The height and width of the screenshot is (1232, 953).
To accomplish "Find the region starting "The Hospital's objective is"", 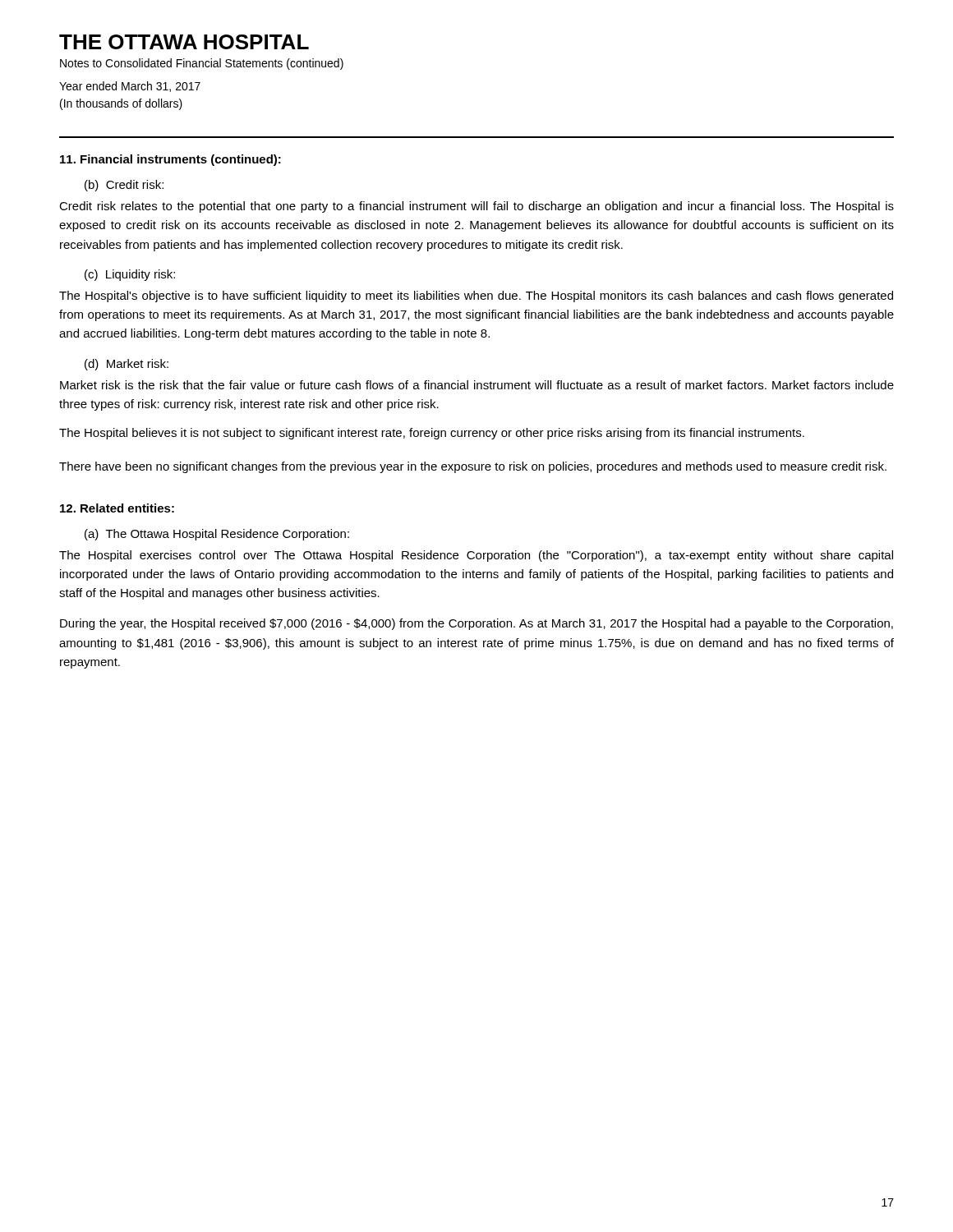I will [x=476, y=314].
